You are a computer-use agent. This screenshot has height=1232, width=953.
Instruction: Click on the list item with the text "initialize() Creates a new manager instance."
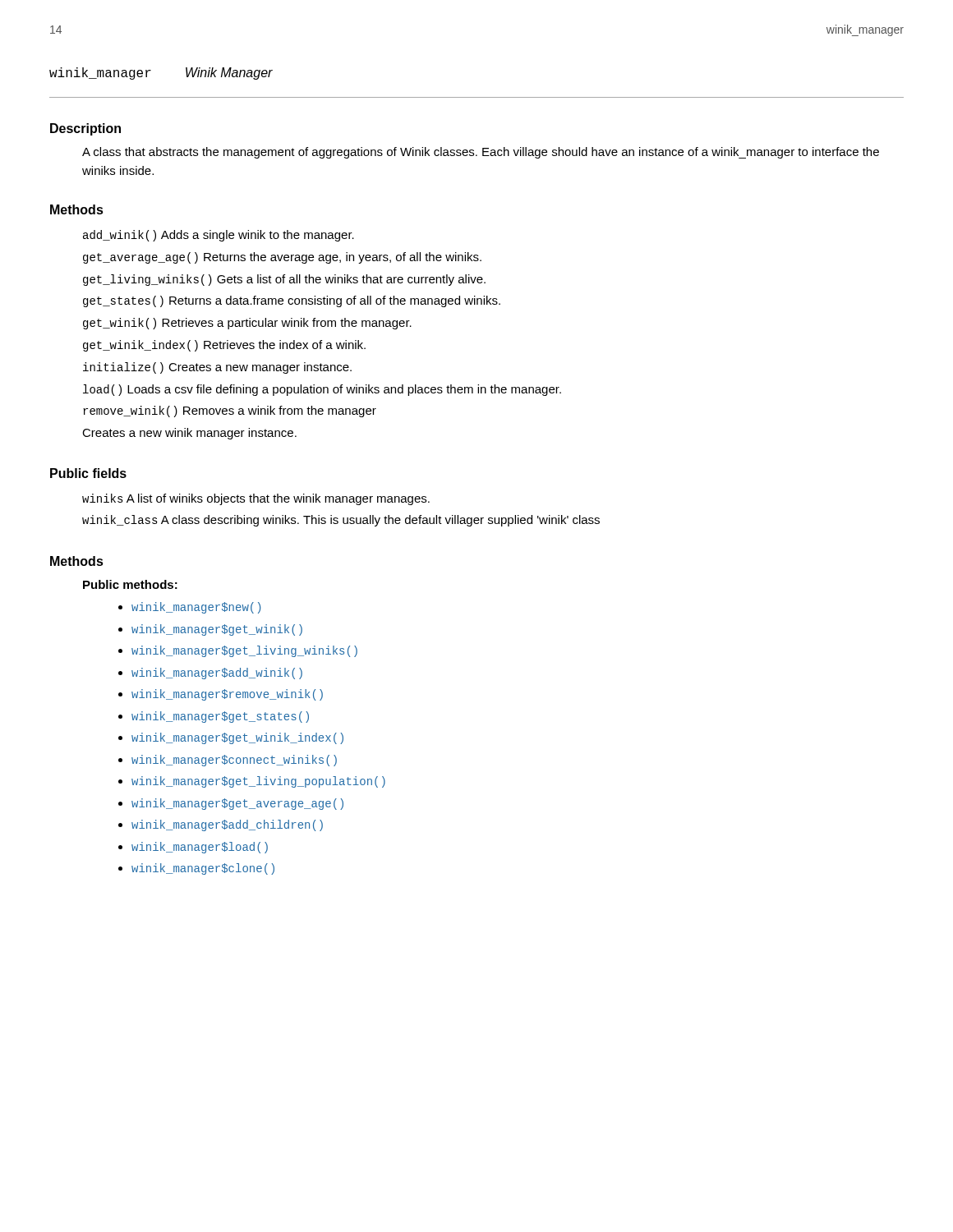coord(217,368)
